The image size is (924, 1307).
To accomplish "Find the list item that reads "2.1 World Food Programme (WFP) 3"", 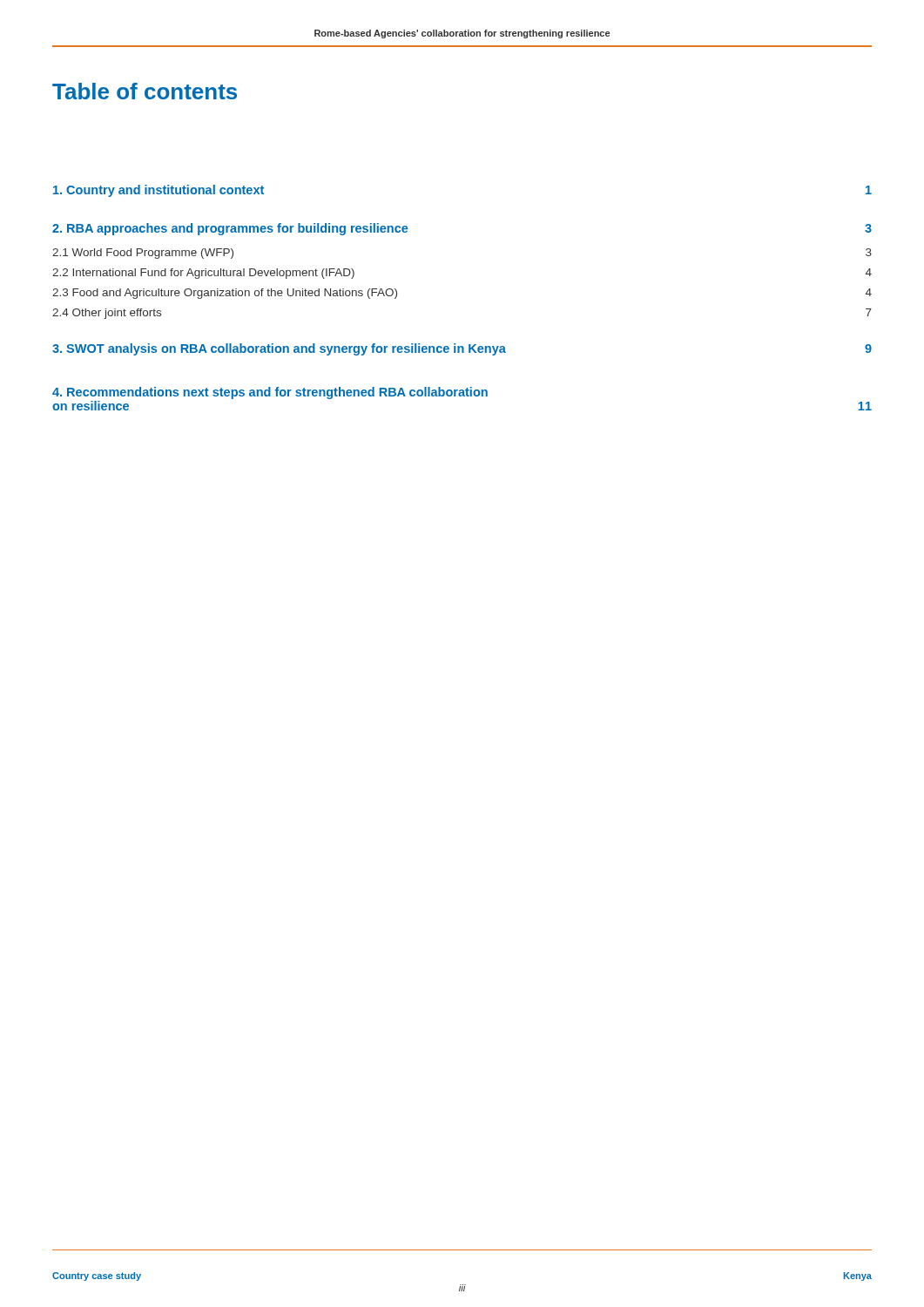I will [x=145, y=253].
